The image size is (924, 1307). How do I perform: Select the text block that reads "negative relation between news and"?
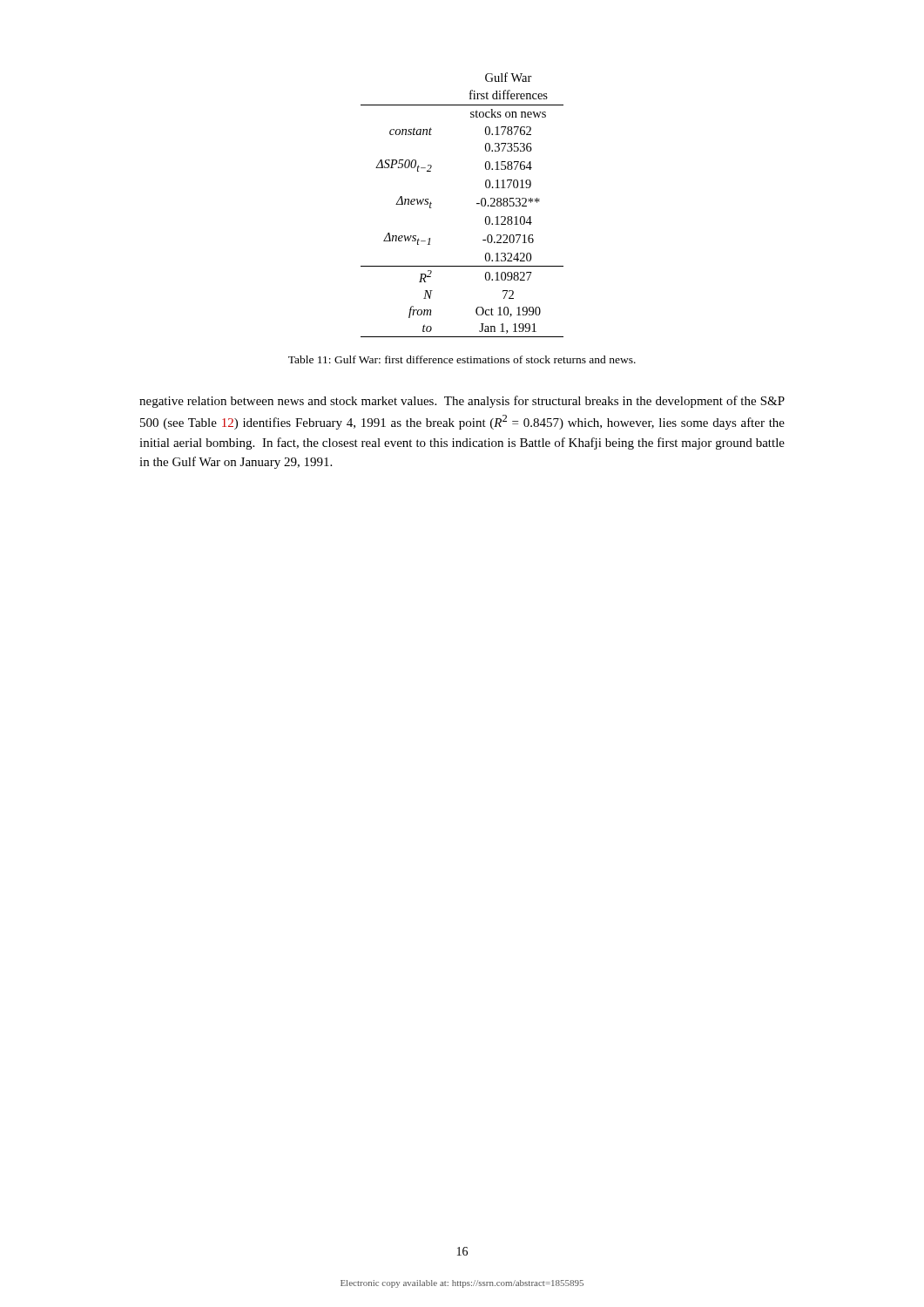click(462, 431)
